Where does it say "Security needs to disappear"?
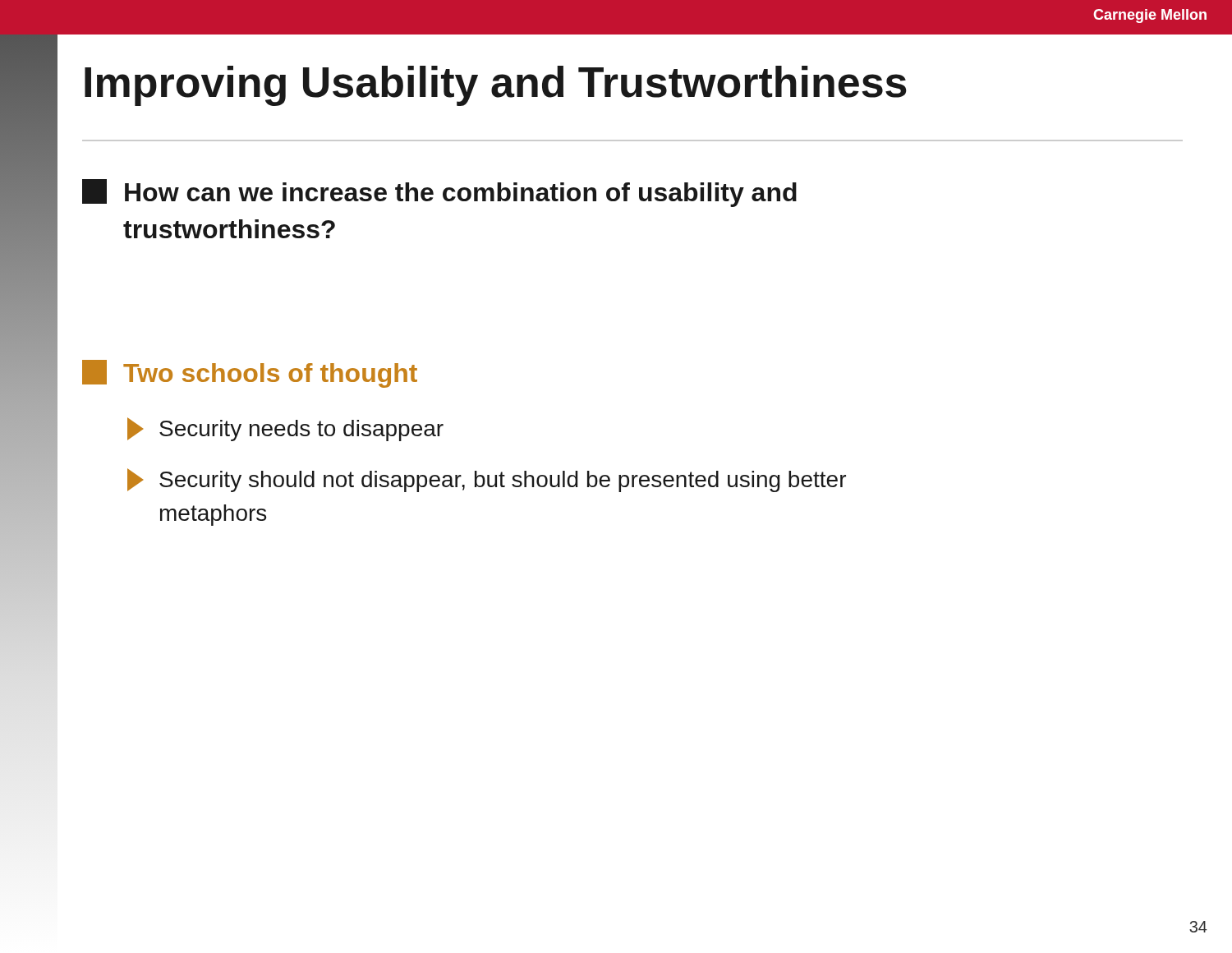 [285, 429]
